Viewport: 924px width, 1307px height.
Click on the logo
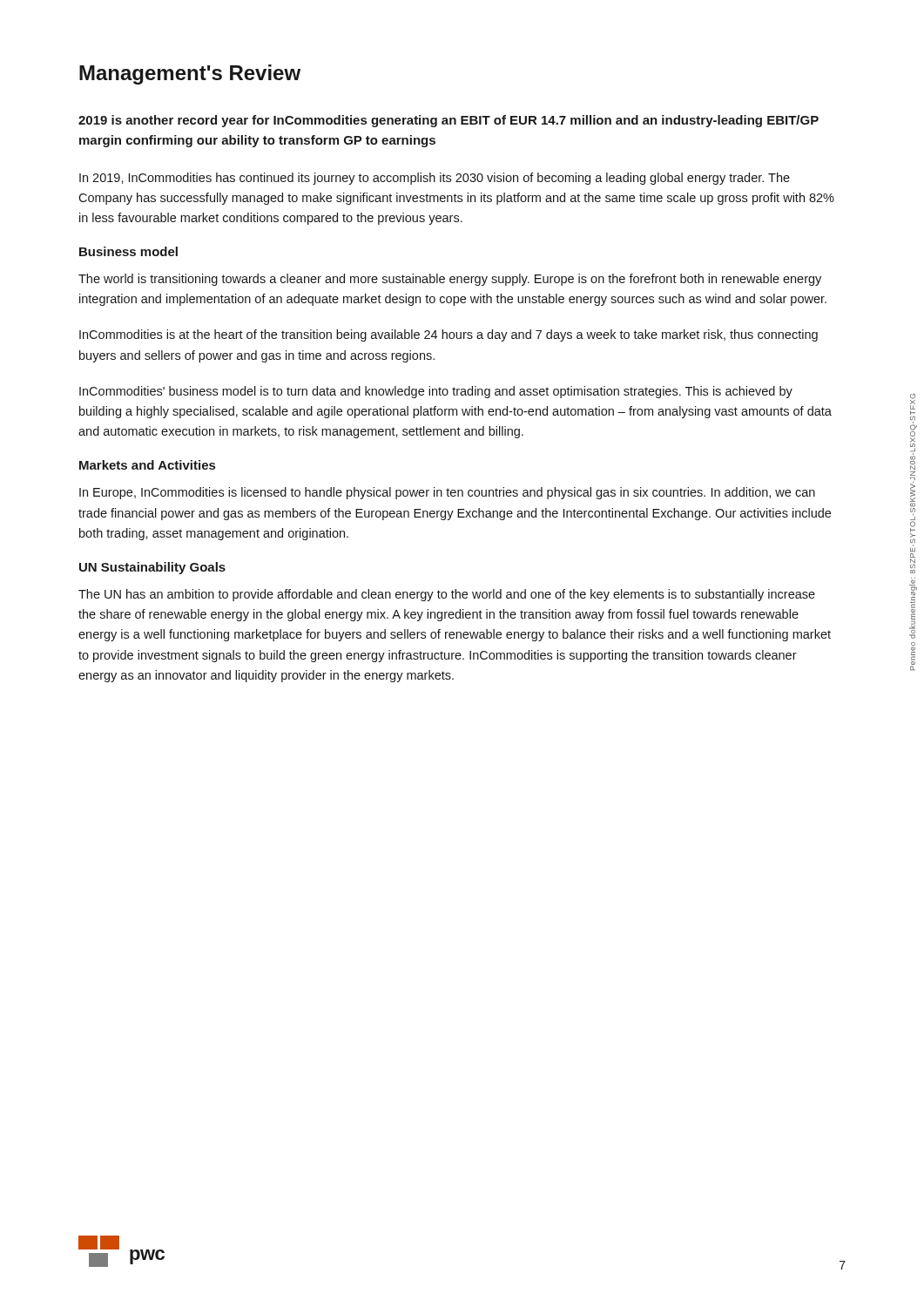[x=122, y=1254]
